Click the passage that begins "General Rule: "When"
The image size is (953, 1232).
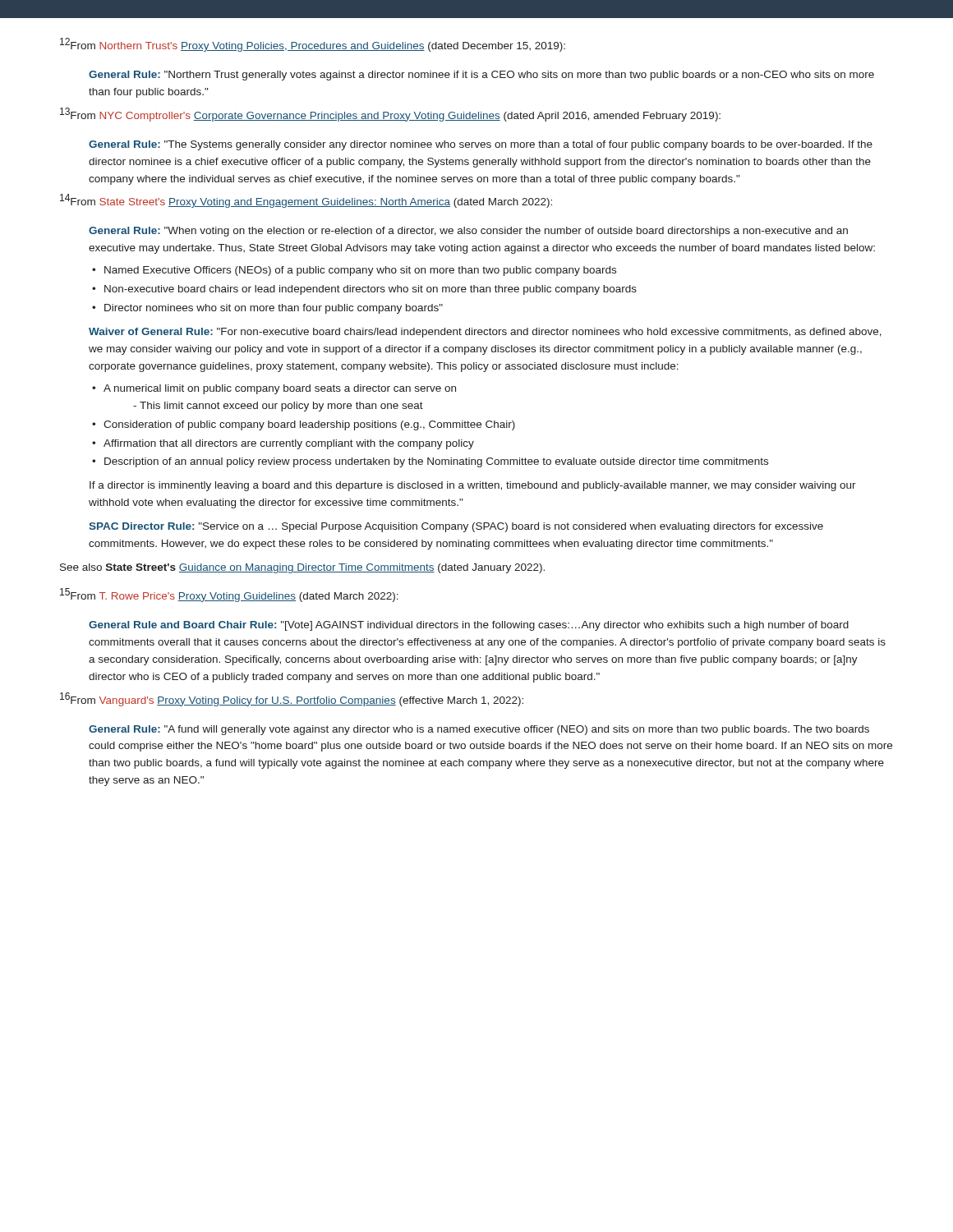(482, 239)
